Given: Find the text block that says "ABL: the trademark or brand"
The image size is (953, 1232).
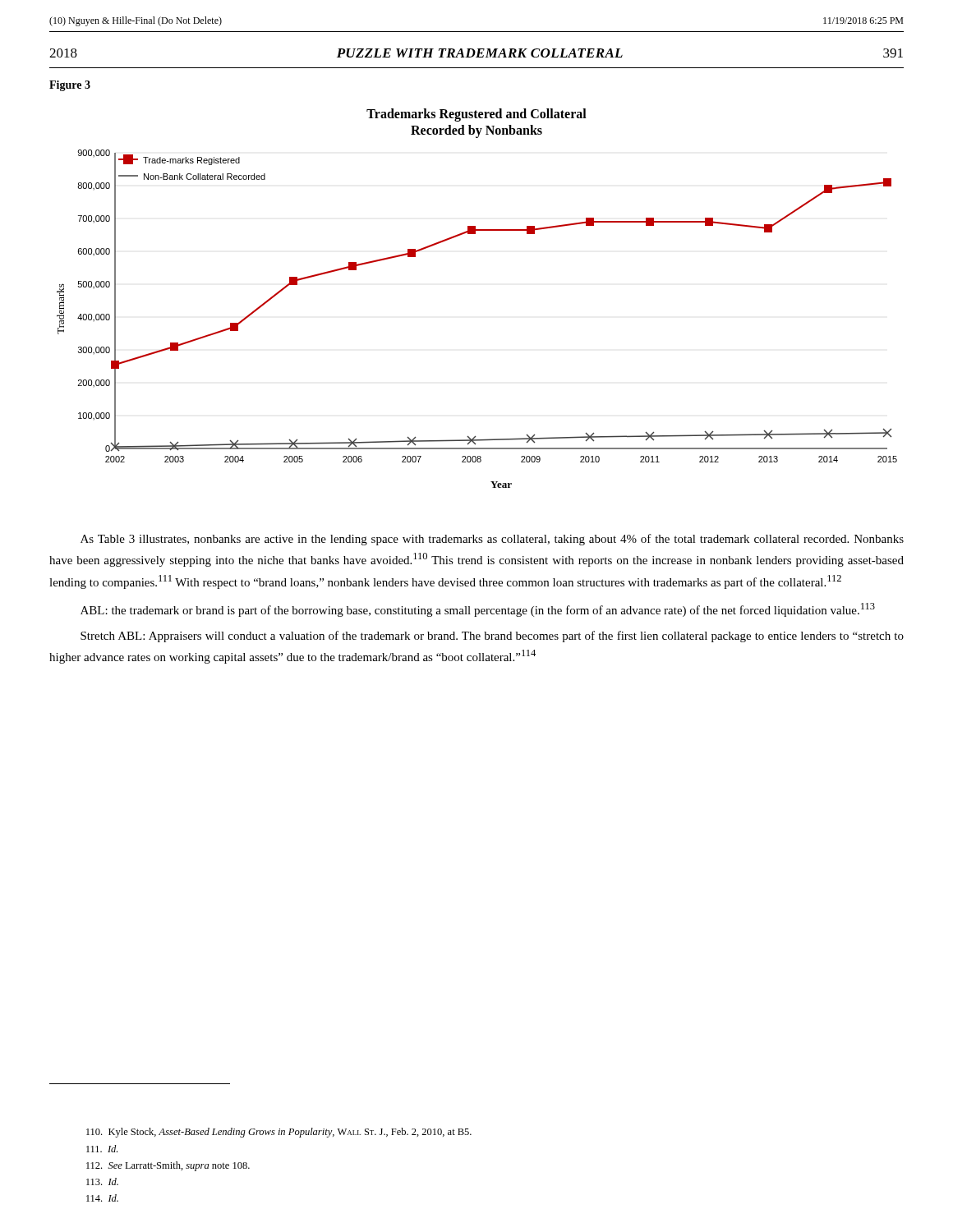Looking at the screenshot, I should click(476, 609).
